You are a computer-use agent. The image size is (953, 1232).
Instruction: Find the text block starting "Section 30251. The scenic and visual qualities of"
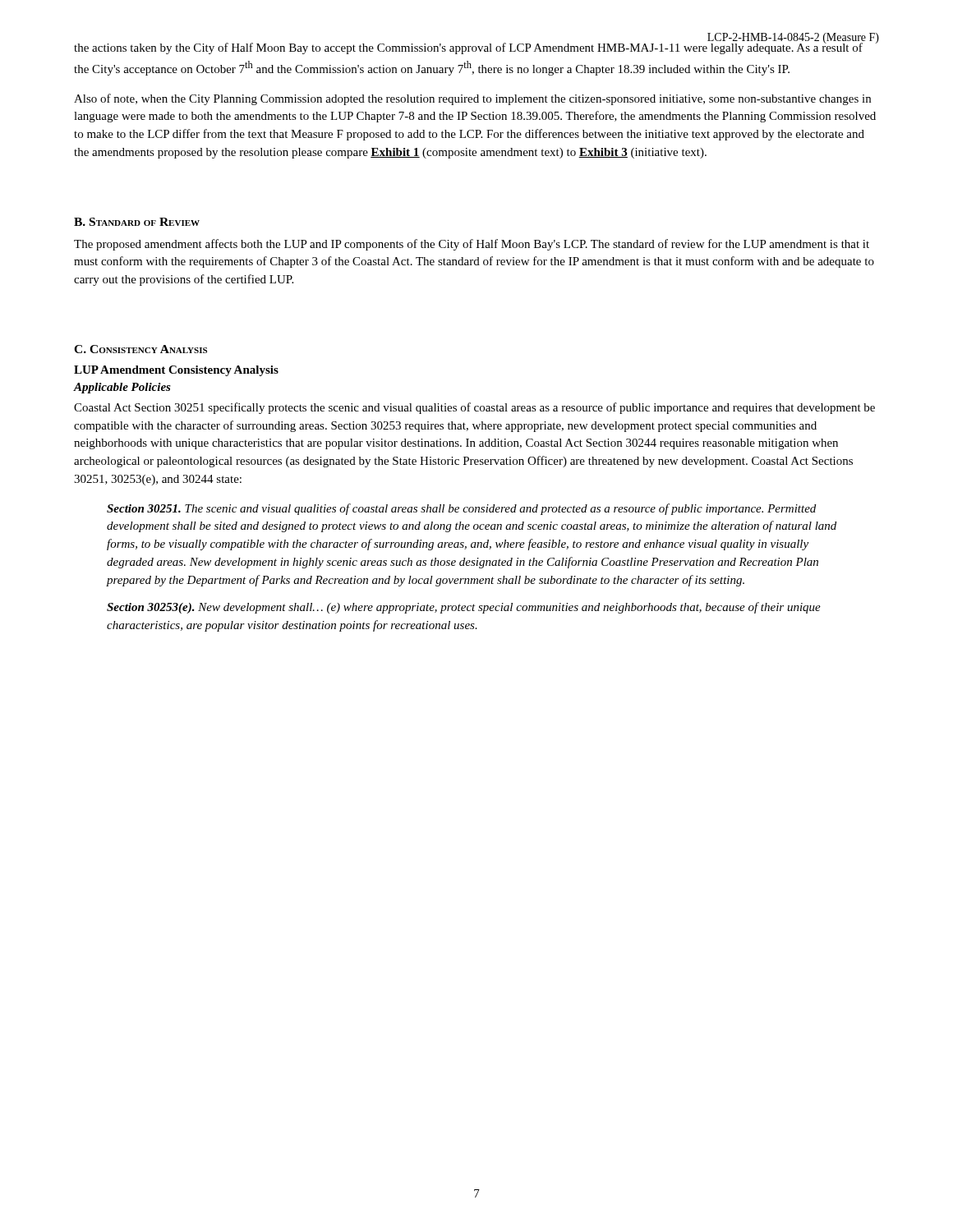[x=476, y=567]
